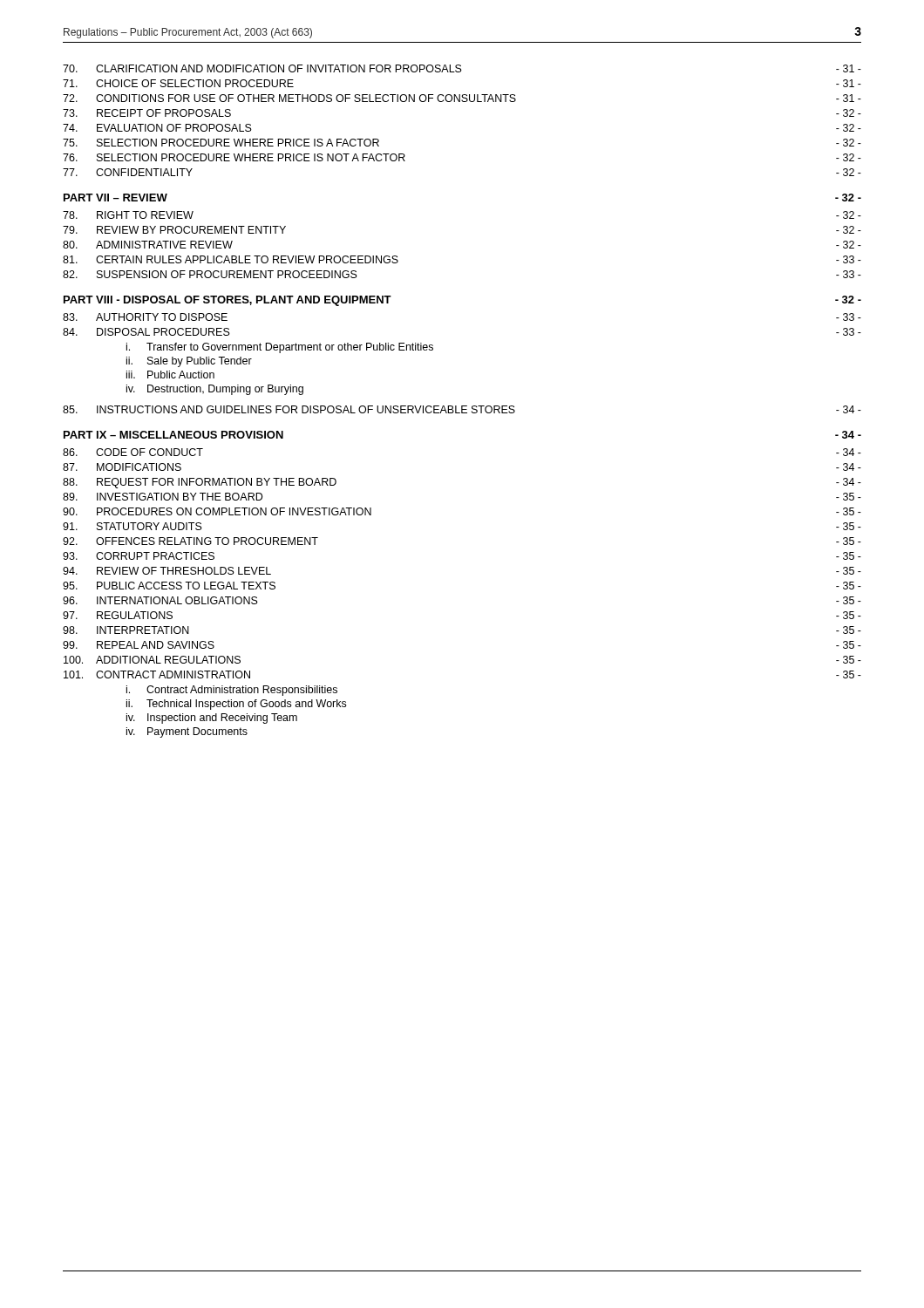Find the list item with the text "85. INSTRUCTIONS AND GUIDELINES FOR DISPOSAL OF UNSERVICEABLE"
924x1308 pixels.
pos(462,410)
